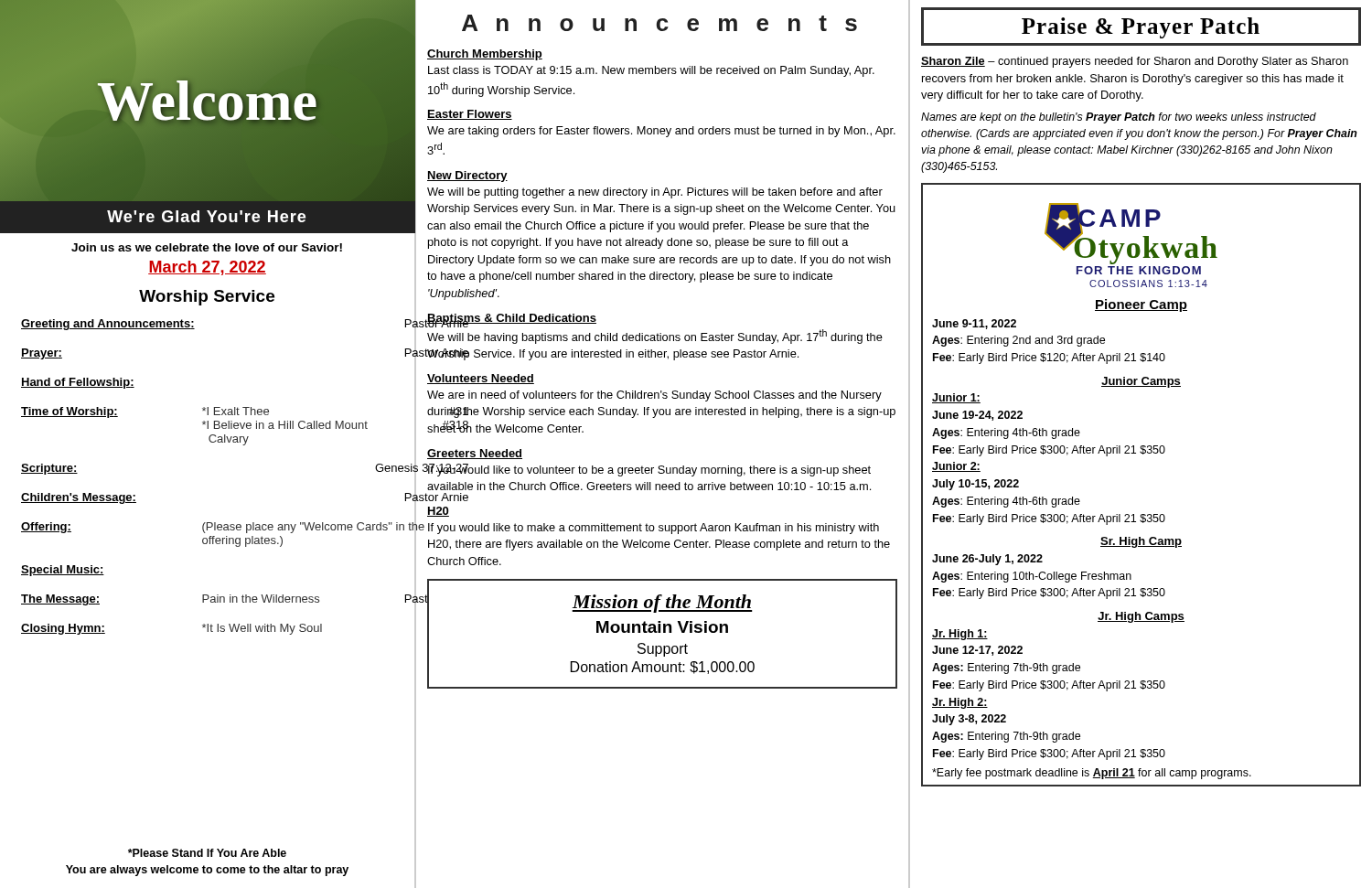The height and width of the screenshot is (888, 1372).
Task: Find the block on this page that starts "Names are kept"
Action: click(x=1139, y=141)
